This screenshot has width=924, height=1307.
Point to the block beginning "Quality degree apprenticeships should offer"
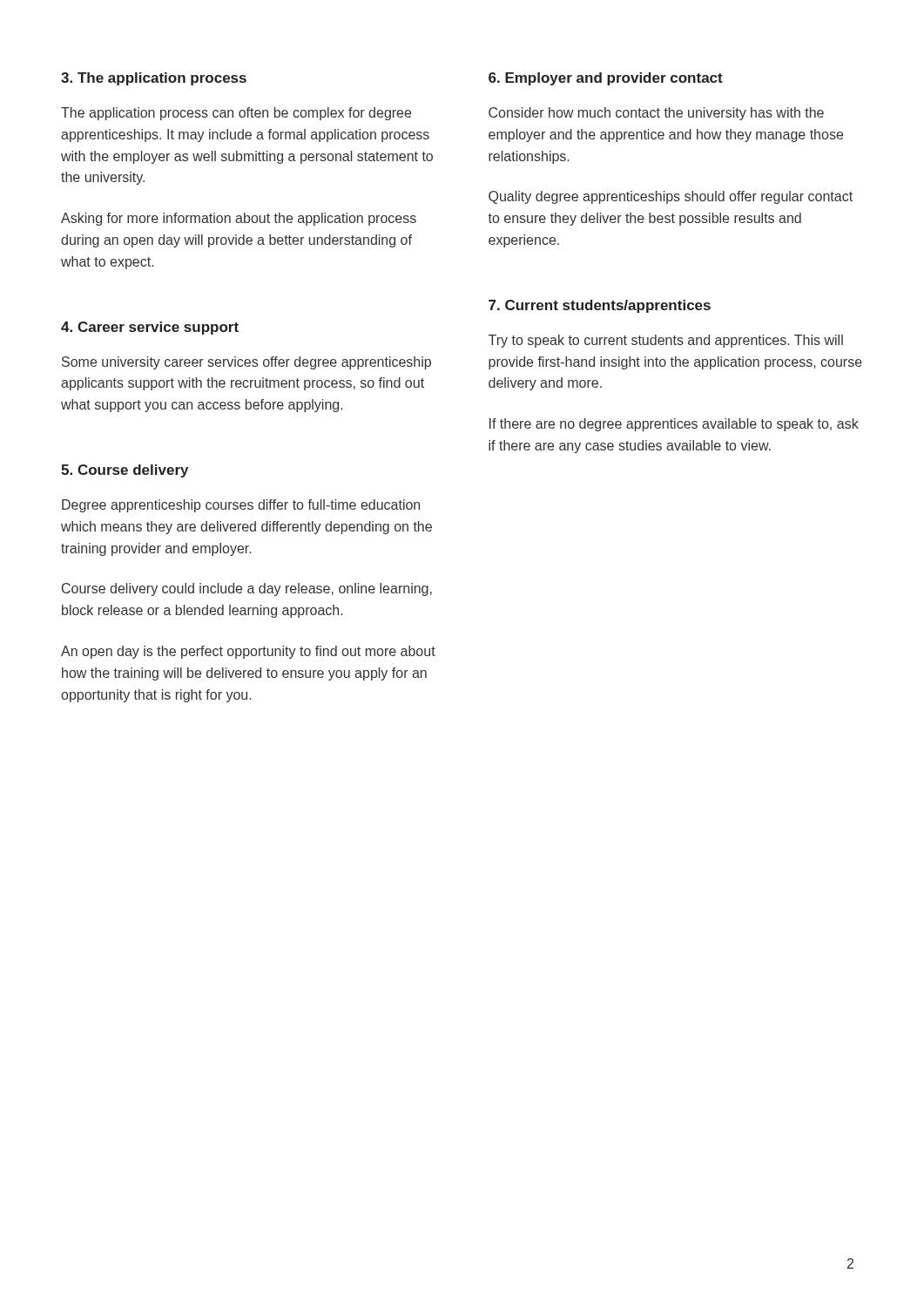[670, 218]
